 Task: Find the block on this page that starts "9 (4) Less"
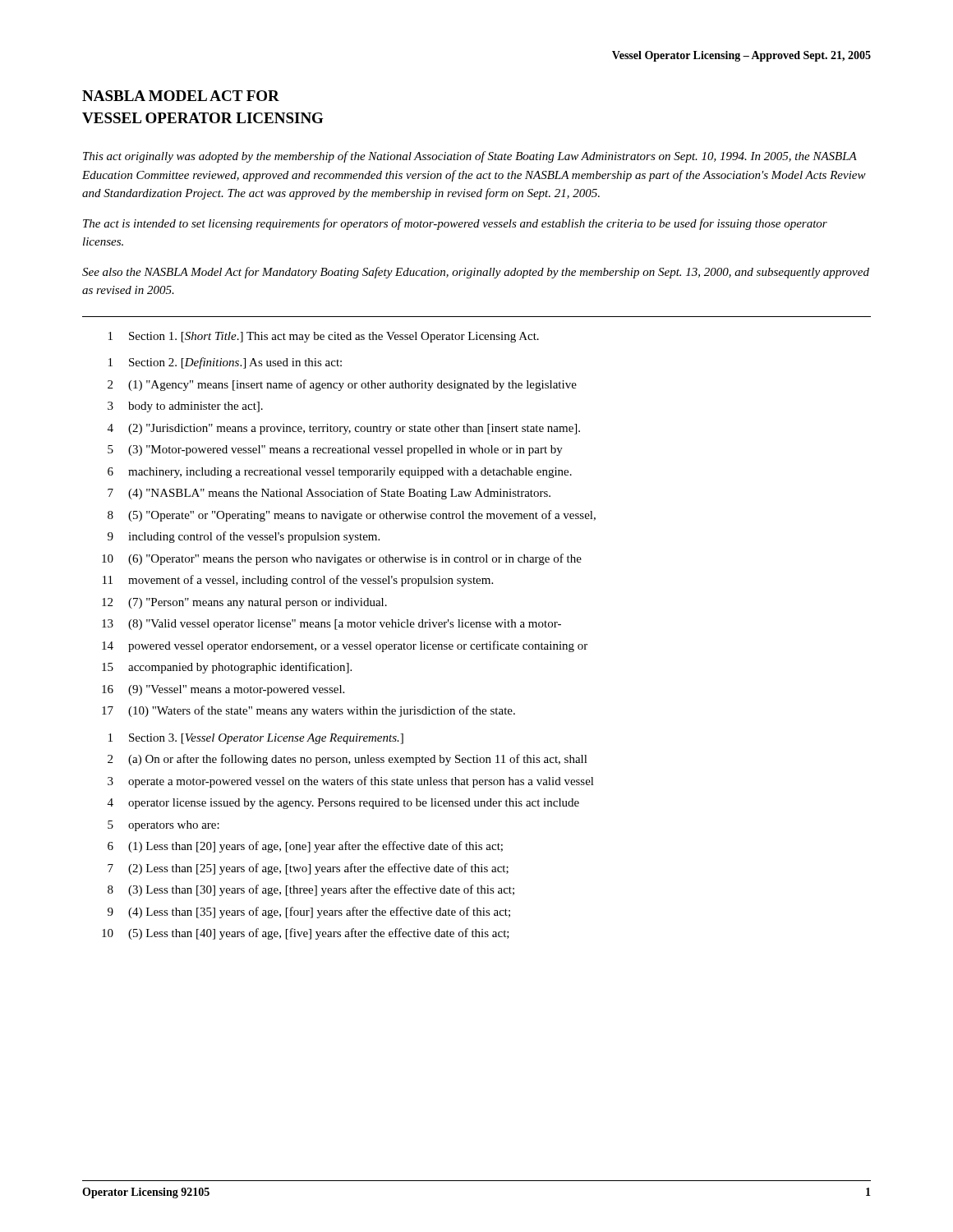click(476, 912)
